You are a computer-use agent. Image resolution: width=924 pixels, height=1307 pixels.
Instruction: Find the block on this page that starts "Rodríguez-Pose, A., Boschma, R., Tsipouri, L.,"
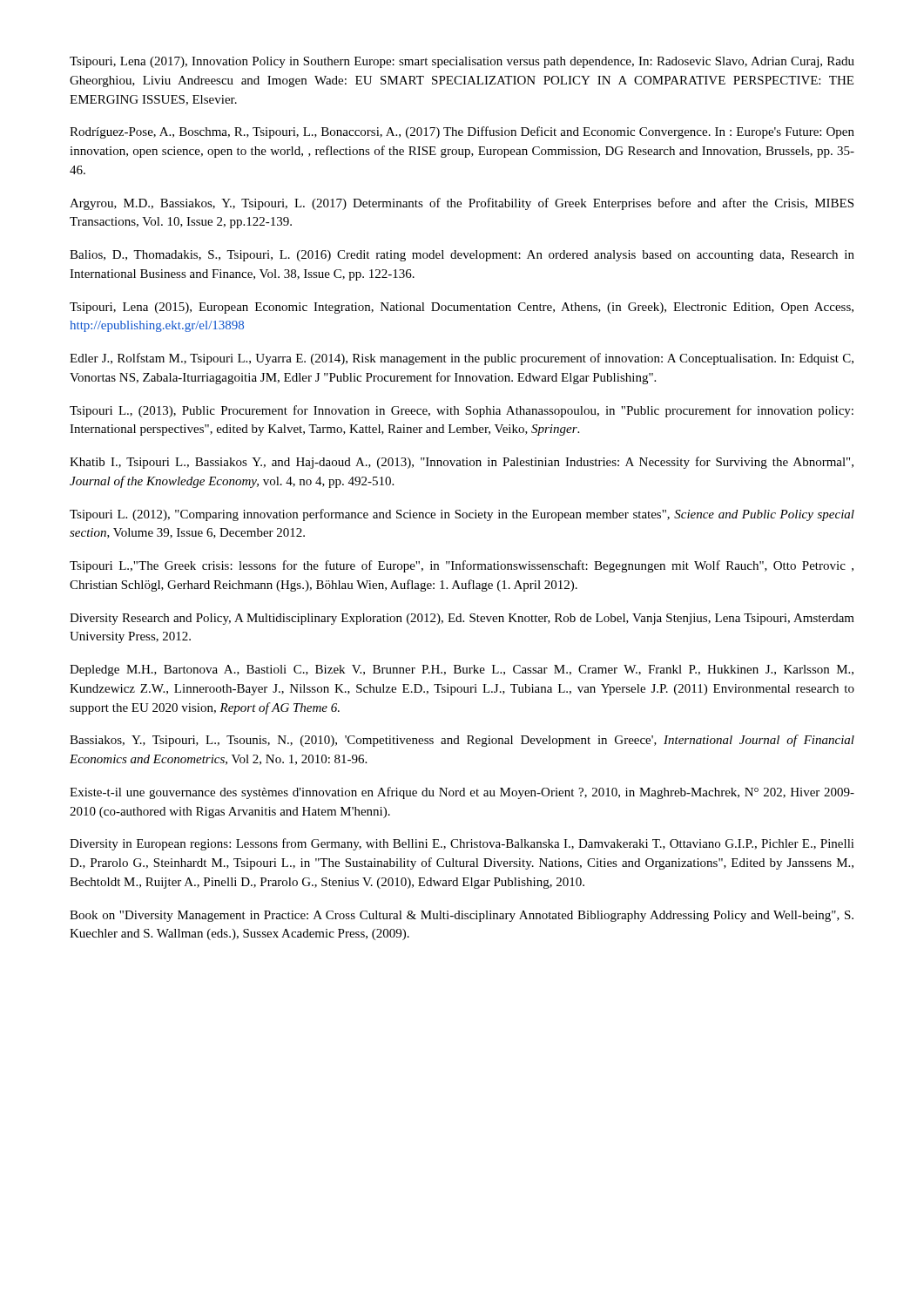[462, 151]
